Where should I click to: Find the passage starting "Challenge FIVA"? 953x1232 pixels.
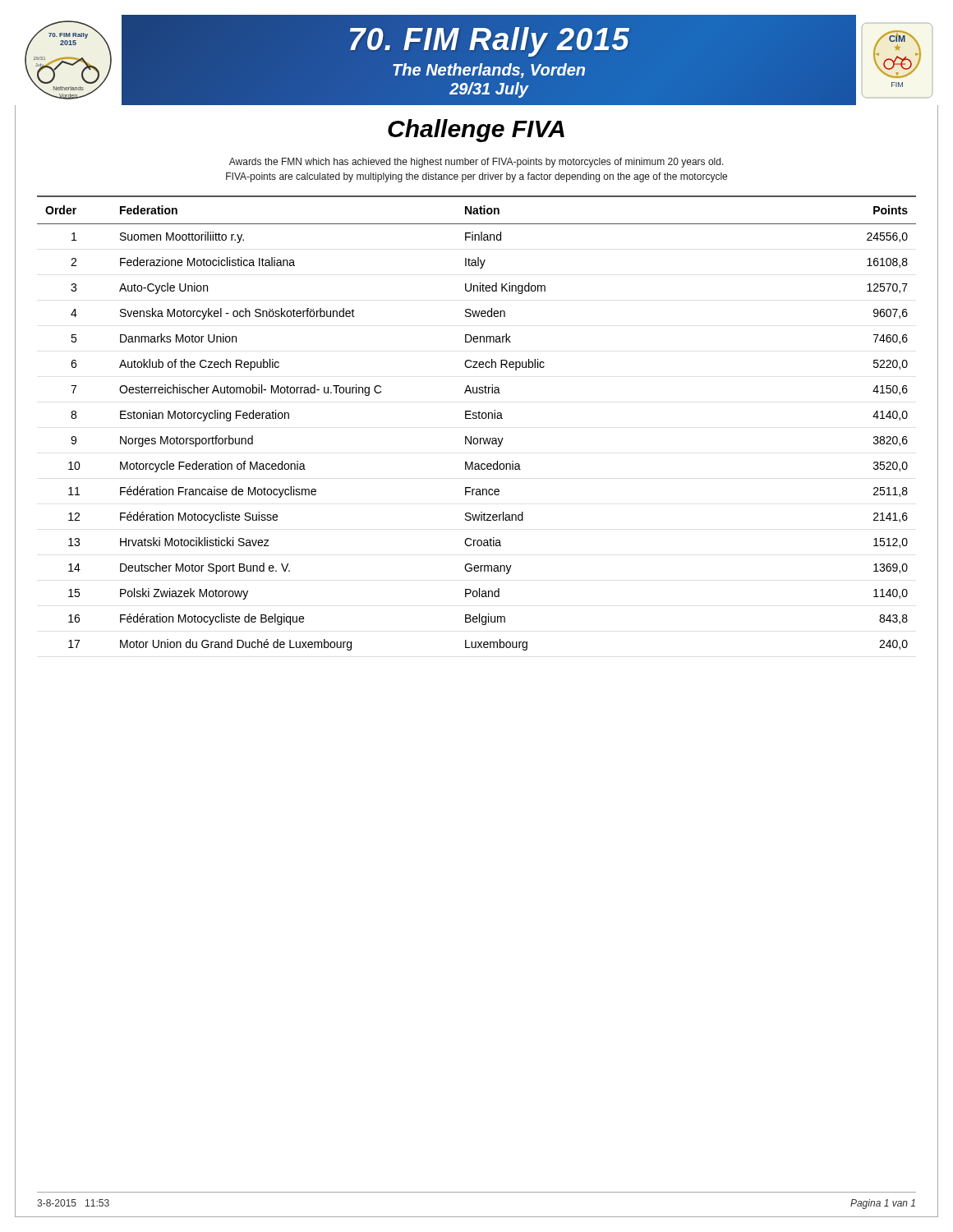(476, 129)
